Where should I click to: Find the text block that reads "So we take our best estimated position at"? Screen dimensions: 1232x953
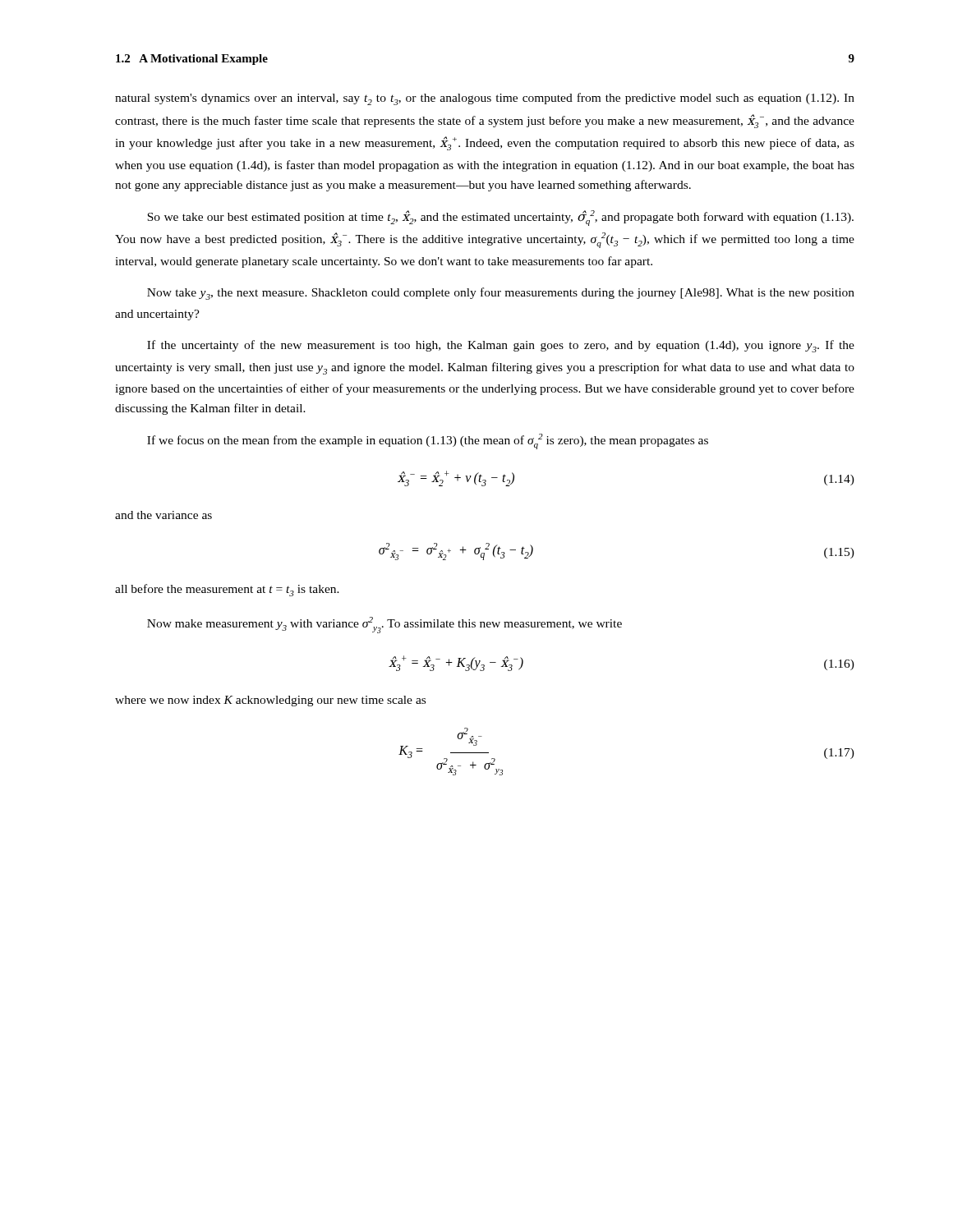[x=485, y=238]
